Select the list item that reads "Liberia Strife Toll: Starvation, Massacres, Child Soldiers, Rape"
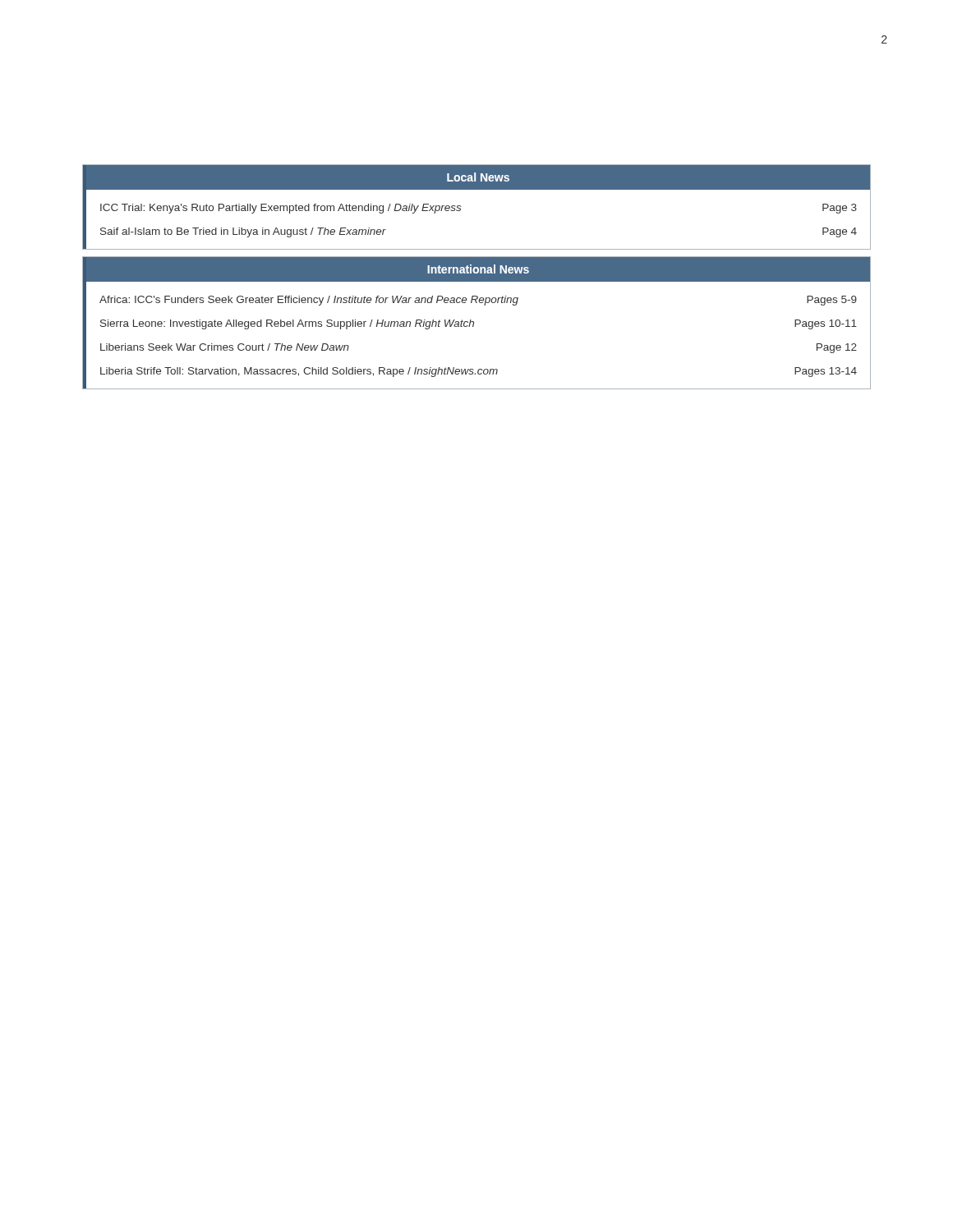953x1232 pixels. pyautogui.click(x=478, y=371)
